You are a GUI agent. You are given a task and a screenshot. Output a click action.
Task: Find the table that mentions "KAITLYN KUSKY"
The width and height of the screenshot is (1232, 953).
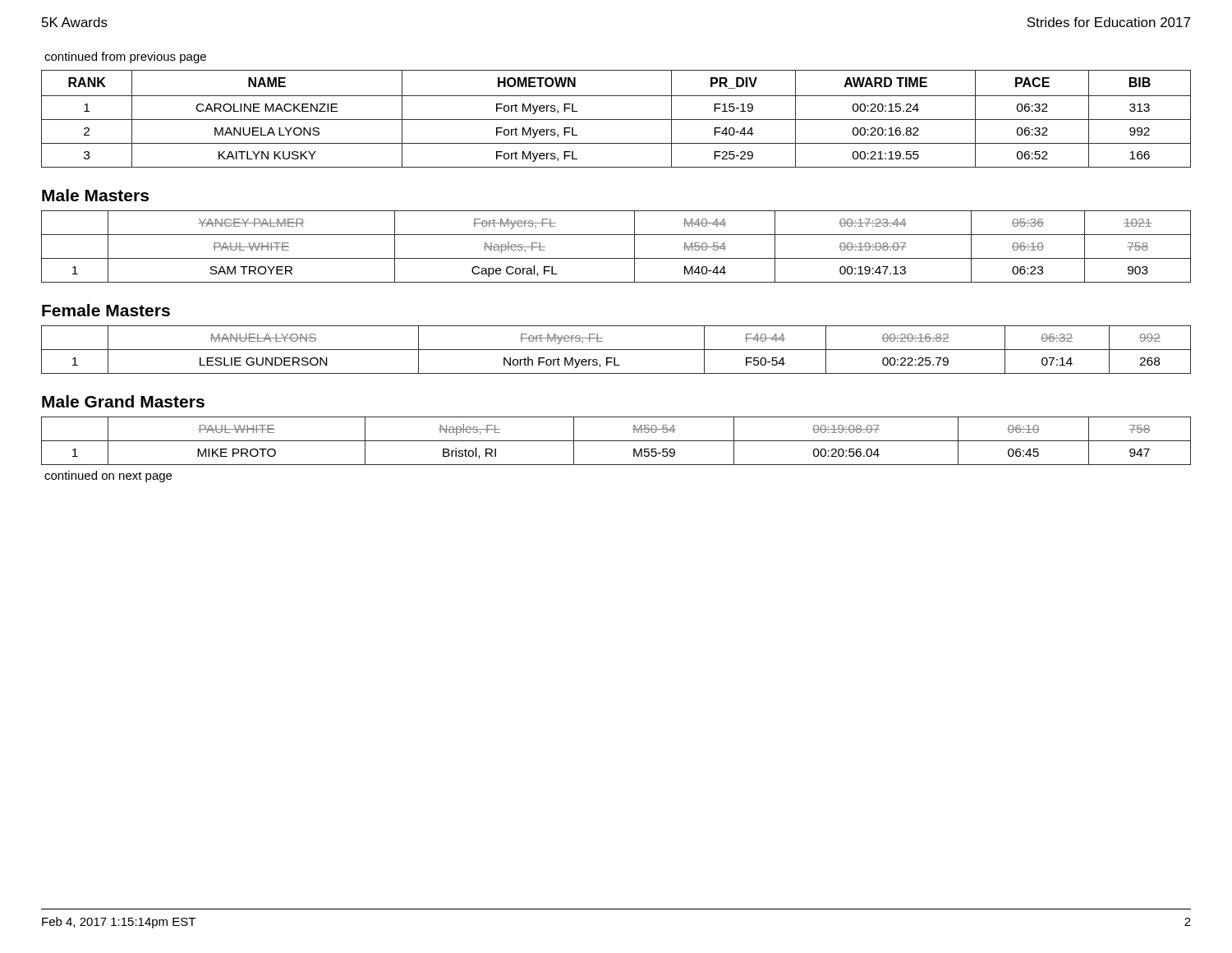(x=616, y=119)
